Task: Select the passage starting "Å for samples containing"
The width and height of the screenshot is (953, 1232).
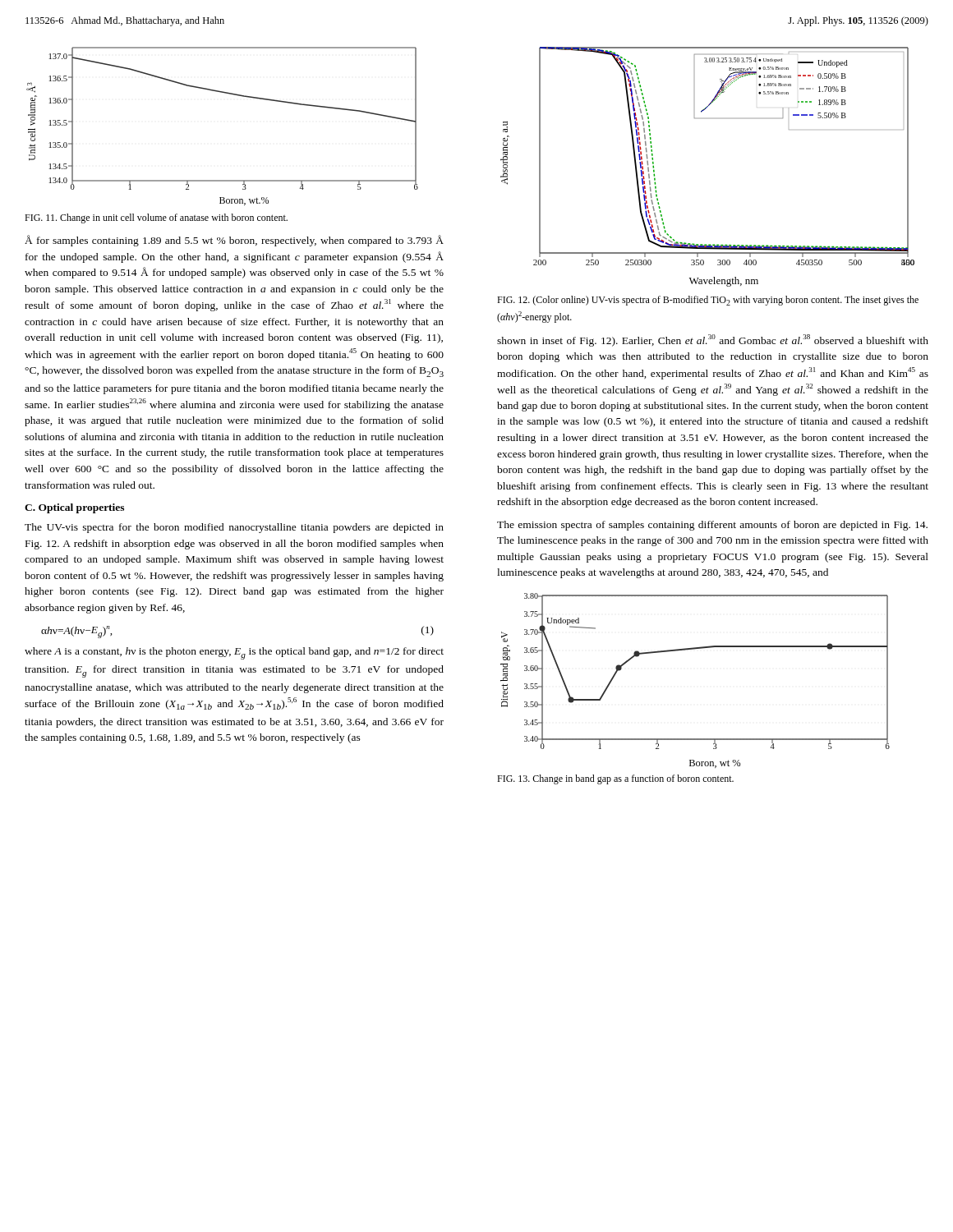Action: click(234, 363)
